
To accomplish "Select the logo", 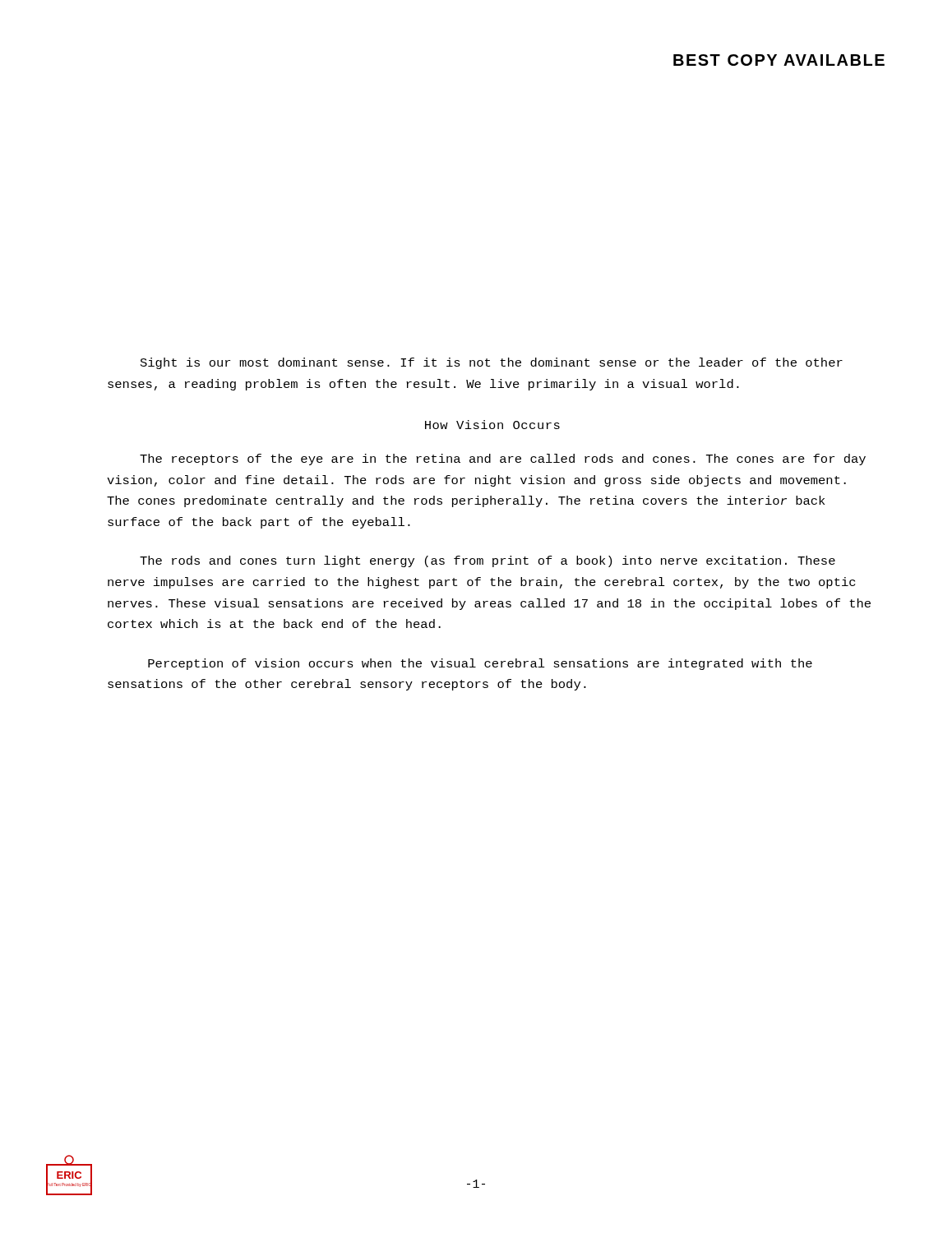I will tap(69, 1178).
